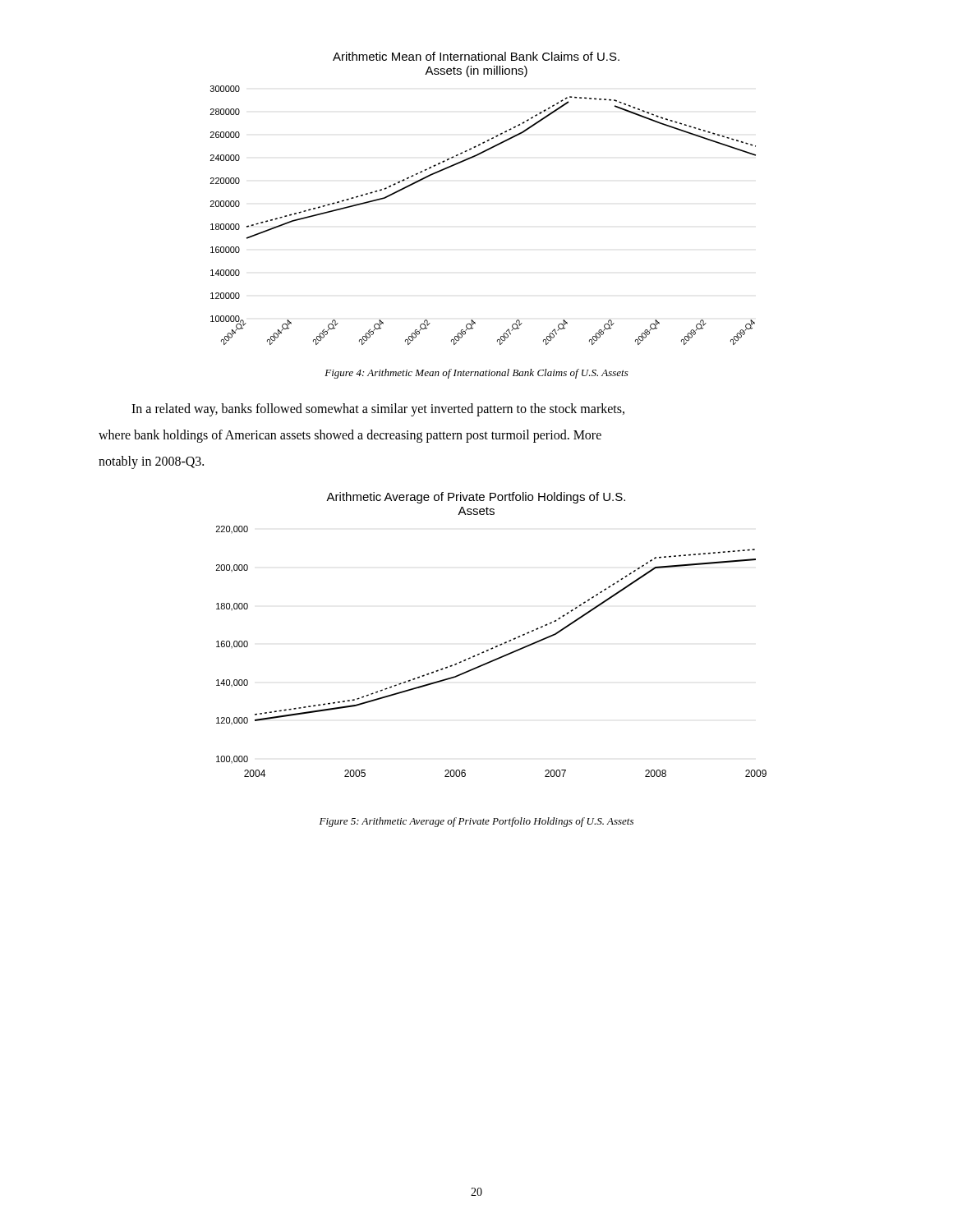Point to the text block starting "Figure 5: Arithmetic Average of Private Portfolio"
This screenshot has height=1232, width=953.
click(476, 821)
